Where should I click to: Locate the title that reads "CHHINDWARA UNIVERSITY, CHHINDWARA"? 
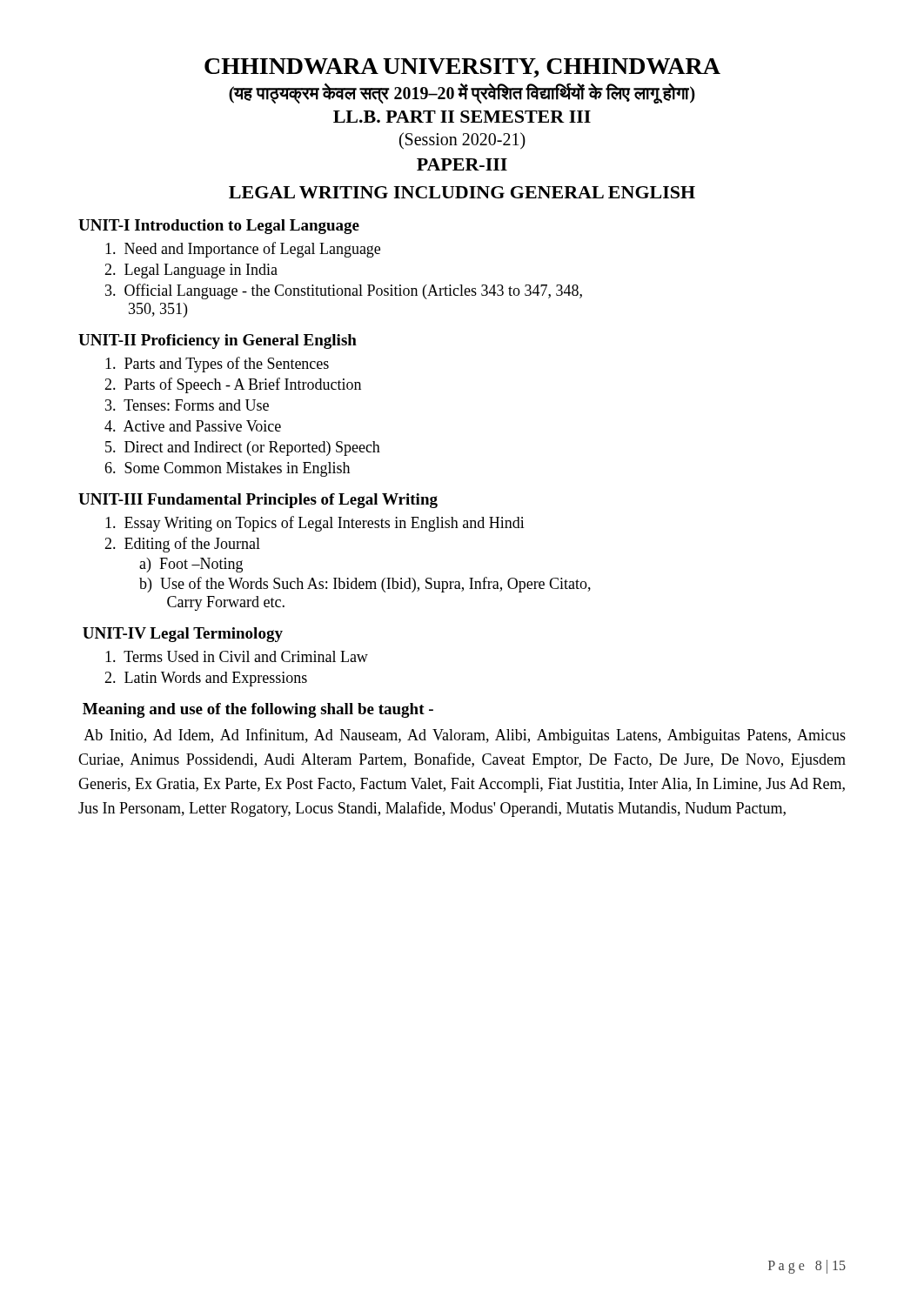(x=462, y=66)
